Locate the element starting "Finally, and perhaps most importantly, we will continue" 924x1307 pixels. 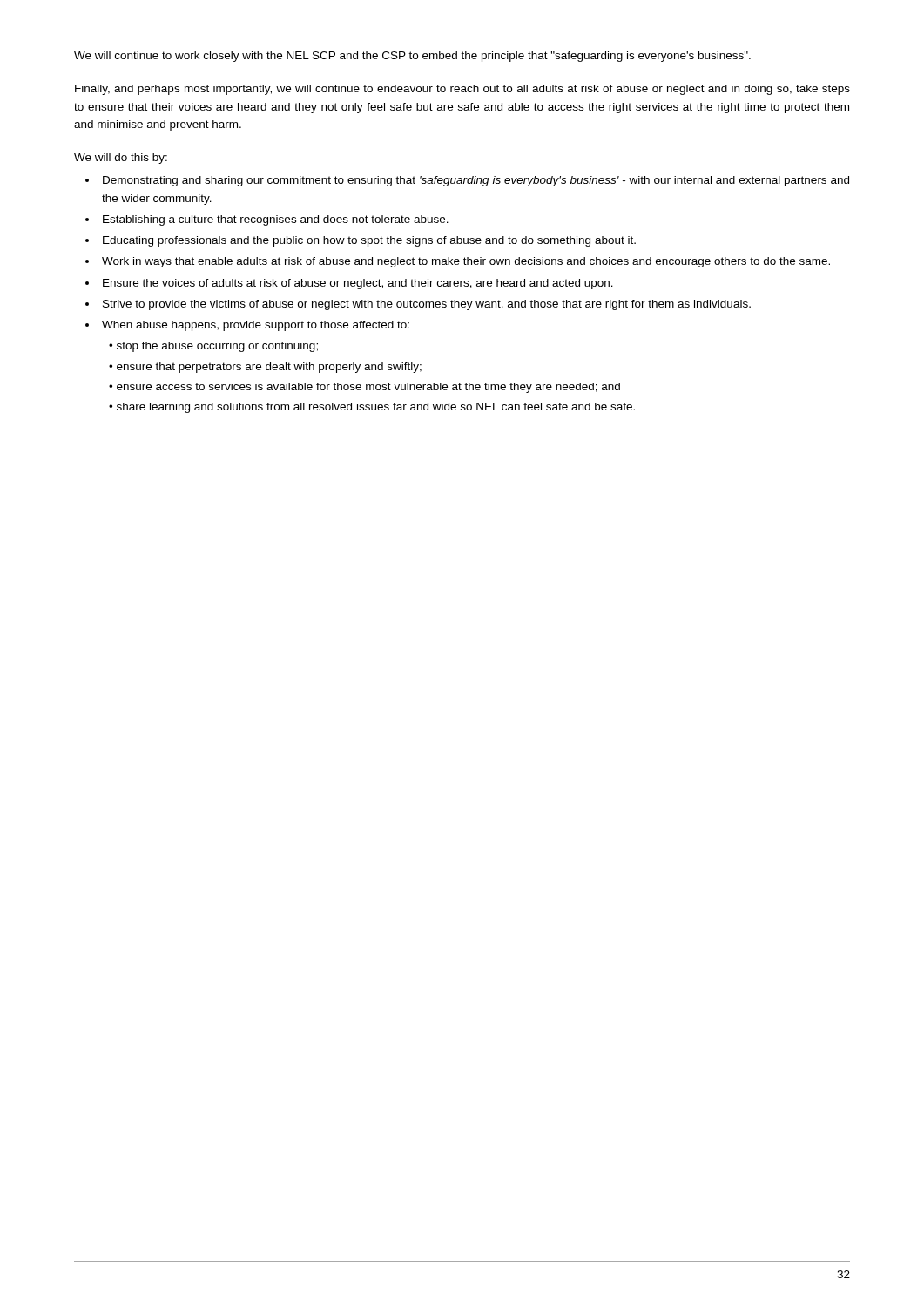(462, 106)
